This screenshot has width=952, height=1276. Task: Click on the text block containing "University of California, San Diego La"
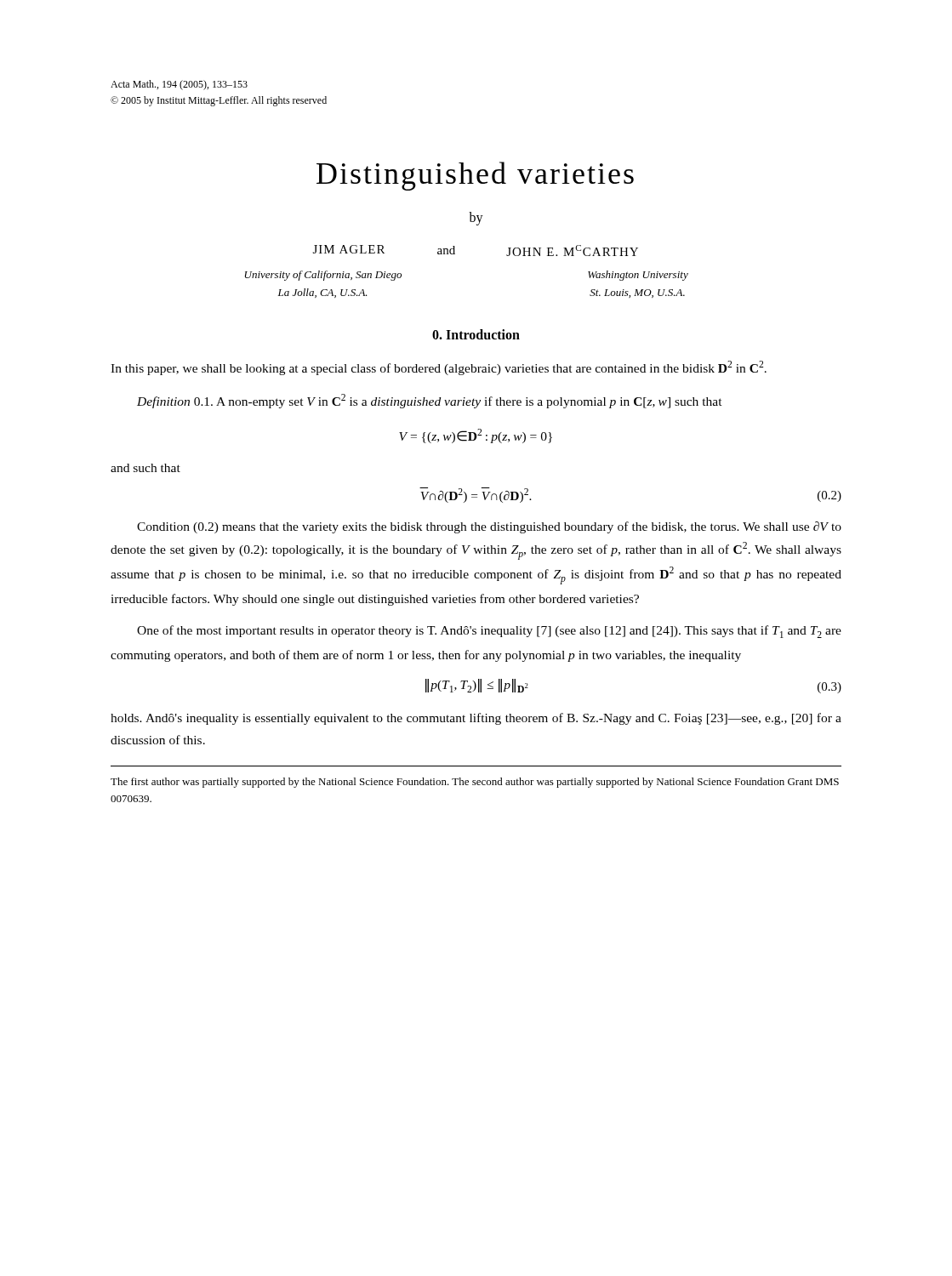[321, 275]
